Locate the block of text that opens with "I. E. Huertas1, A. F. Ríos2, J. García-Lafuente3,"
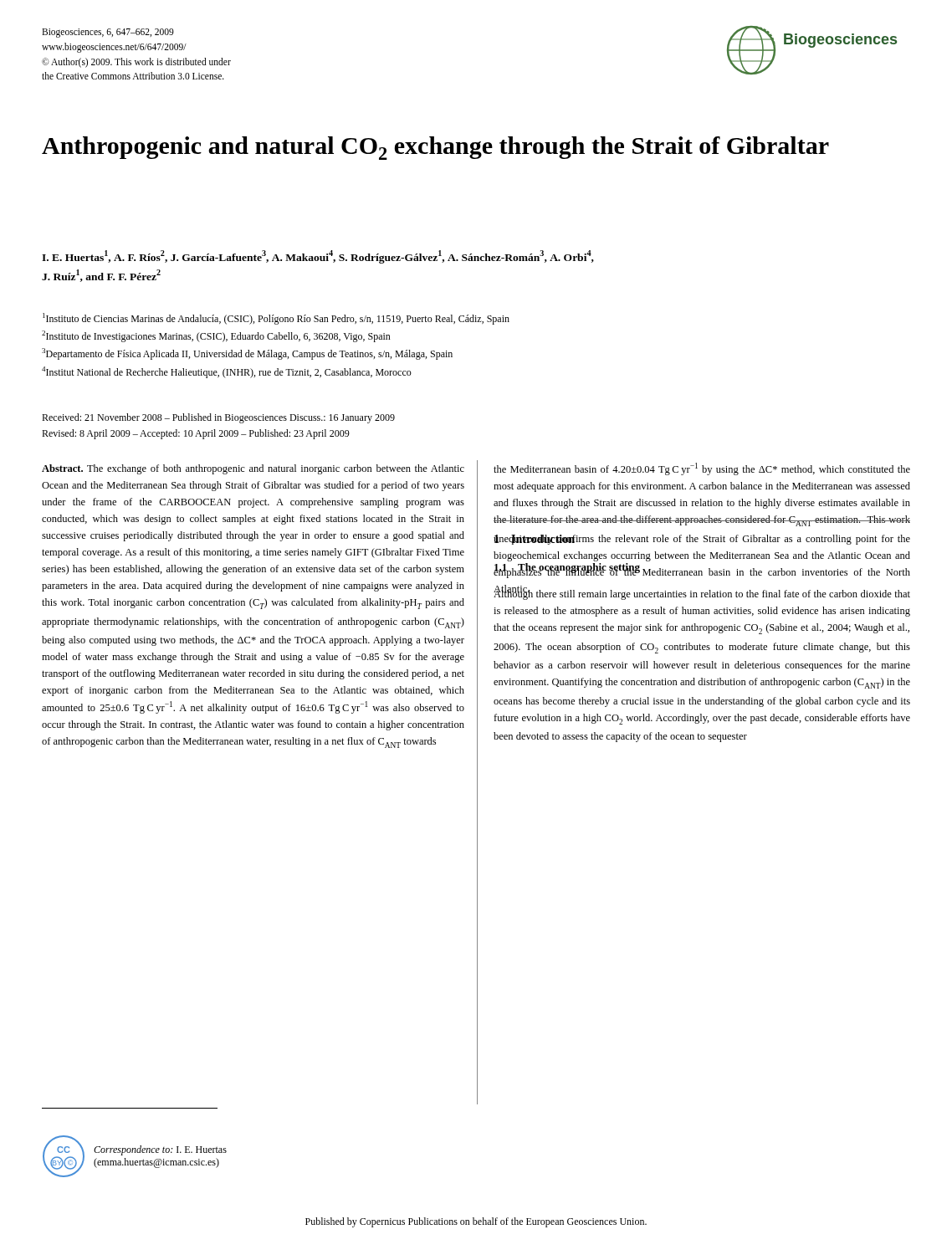This screenshot has width=952, height=1255. tap(318, 265)
